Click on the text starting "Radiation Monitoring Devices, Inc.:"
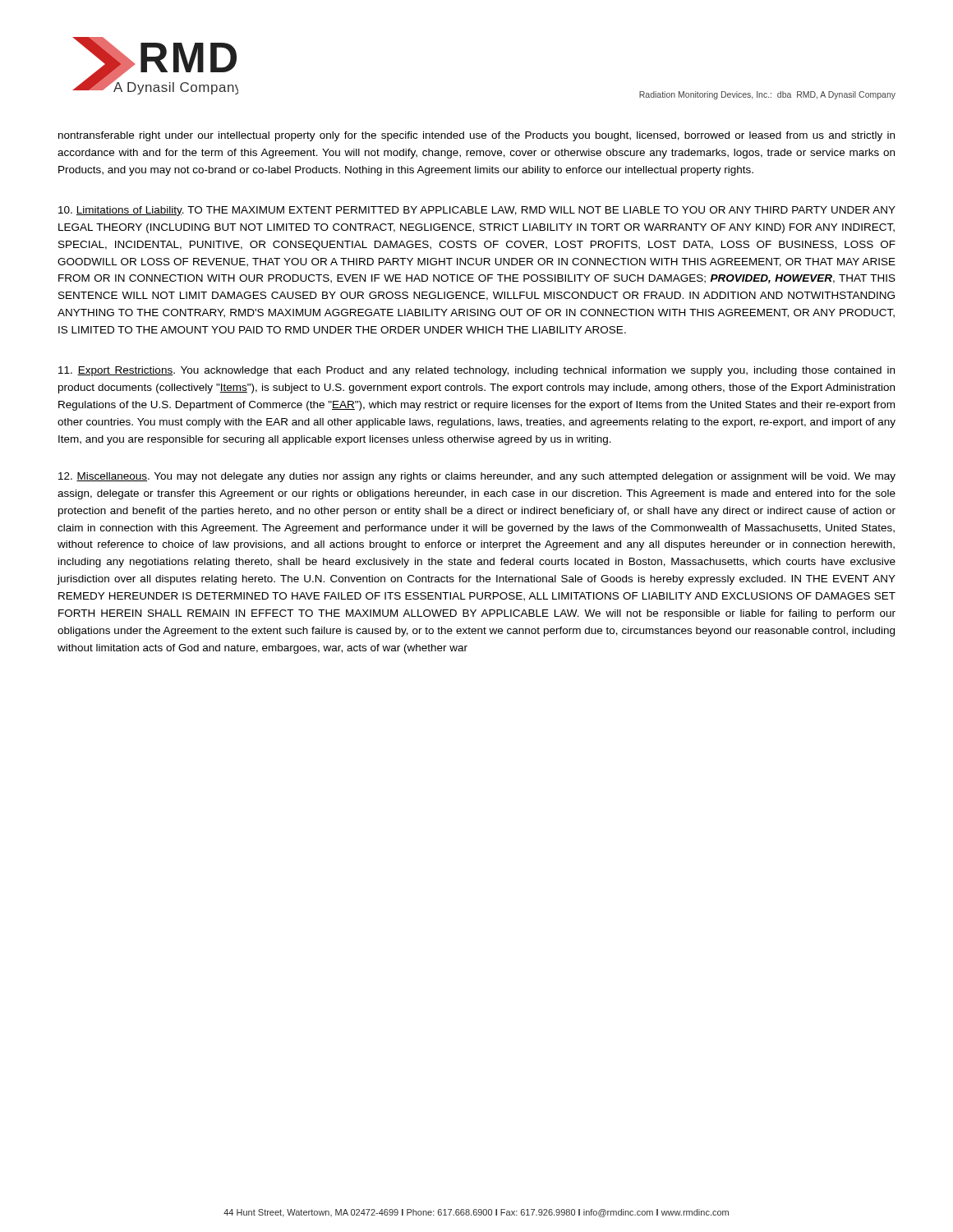This screenshot has width=953, height=1232. click(x=767, y=94)
